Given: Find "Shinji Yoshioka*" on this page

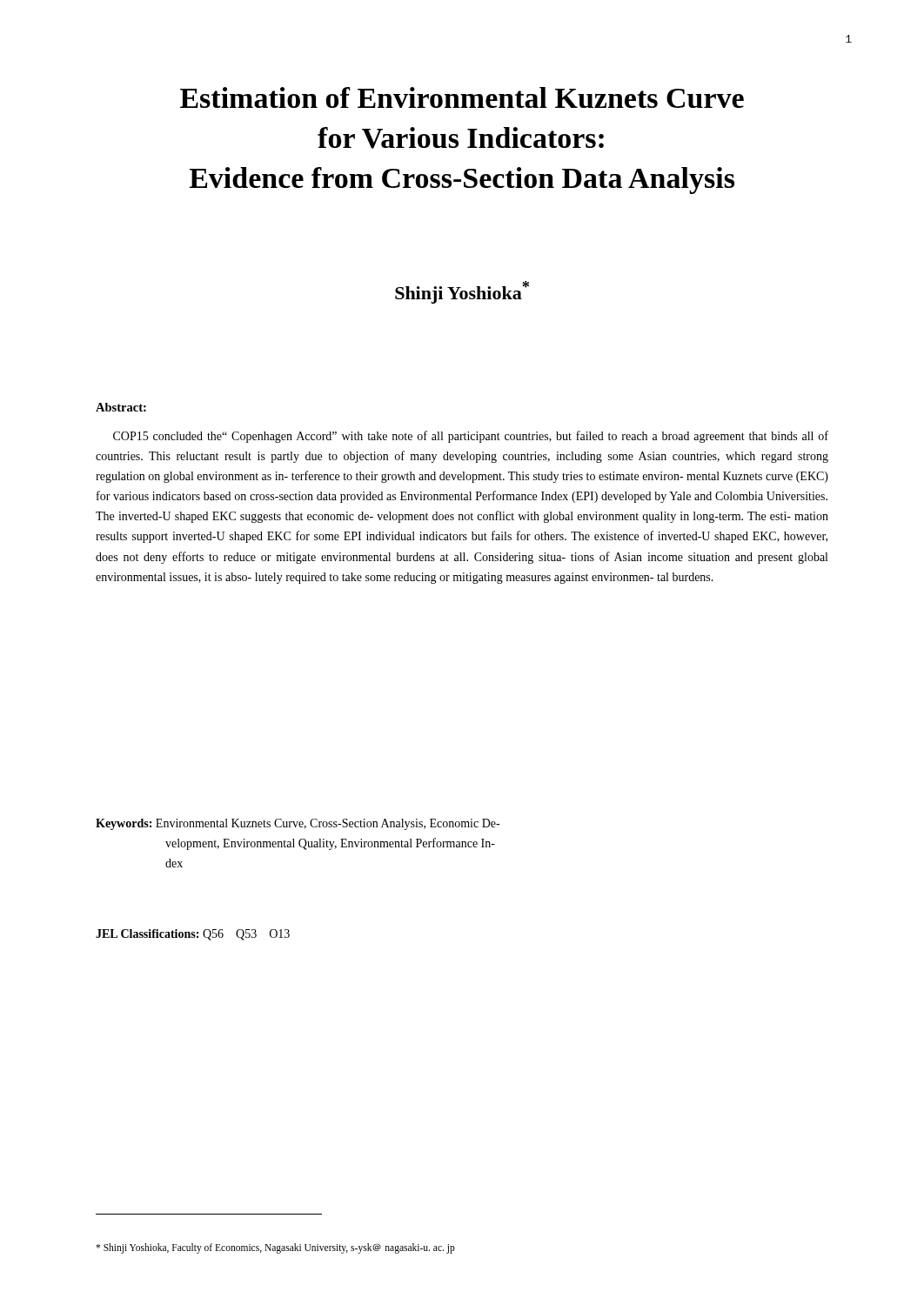Looking at the screenshot, I should point(462,292).
